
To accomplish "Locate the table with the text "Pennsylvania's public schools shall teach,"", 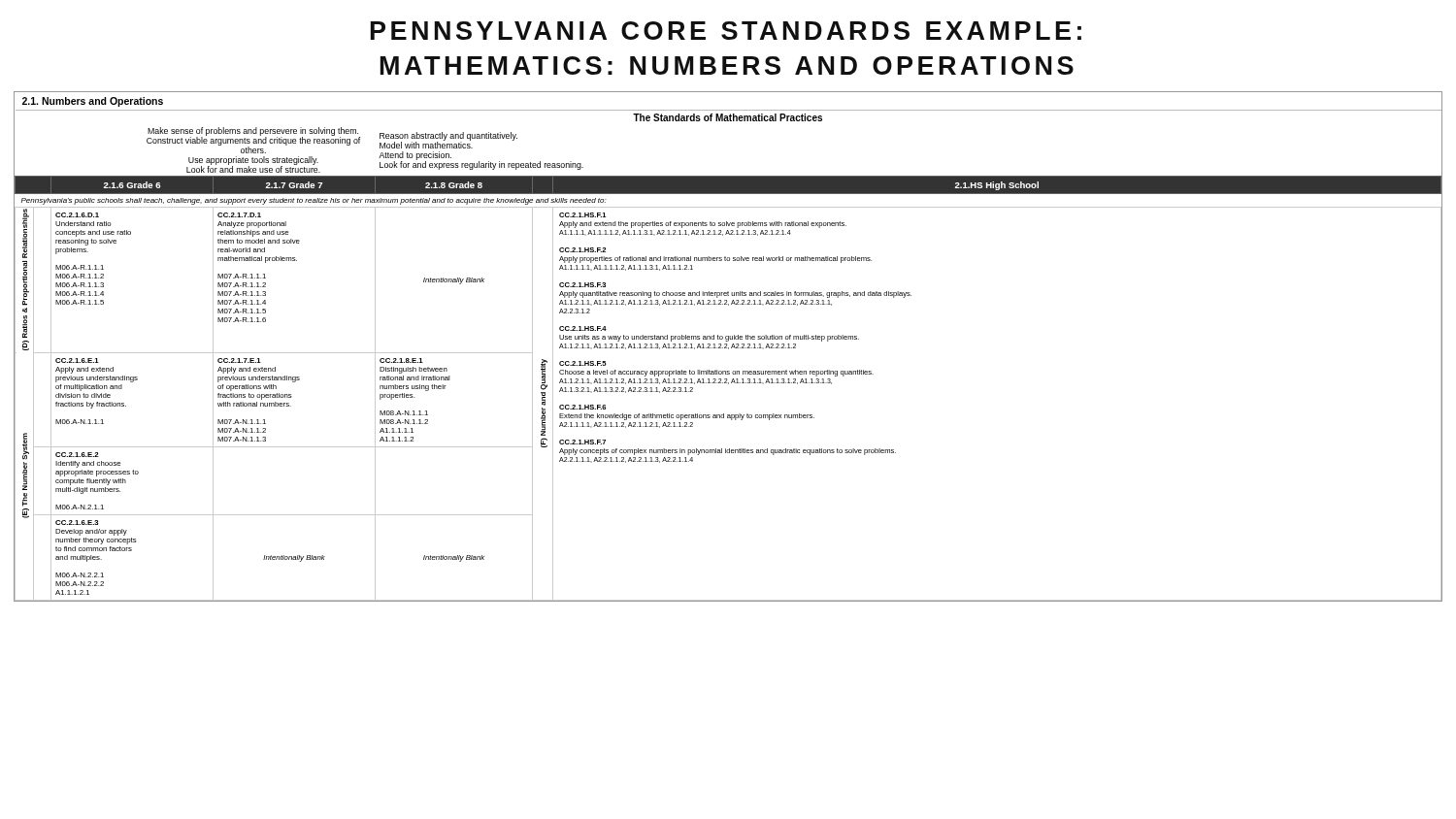I will click(728, 458).
